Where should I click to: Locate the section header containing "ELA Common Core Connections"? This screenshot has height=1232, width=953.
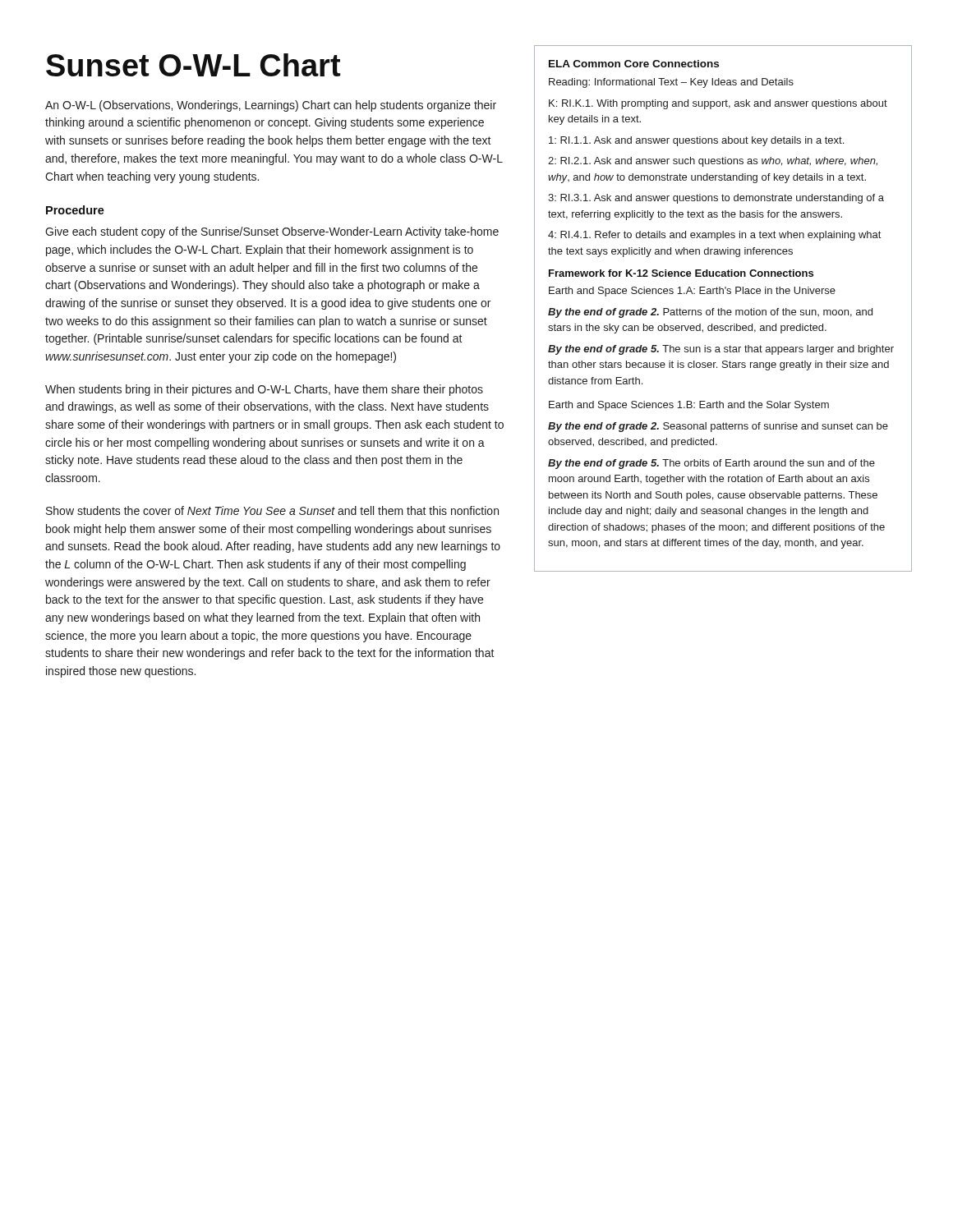click(634, 64)
